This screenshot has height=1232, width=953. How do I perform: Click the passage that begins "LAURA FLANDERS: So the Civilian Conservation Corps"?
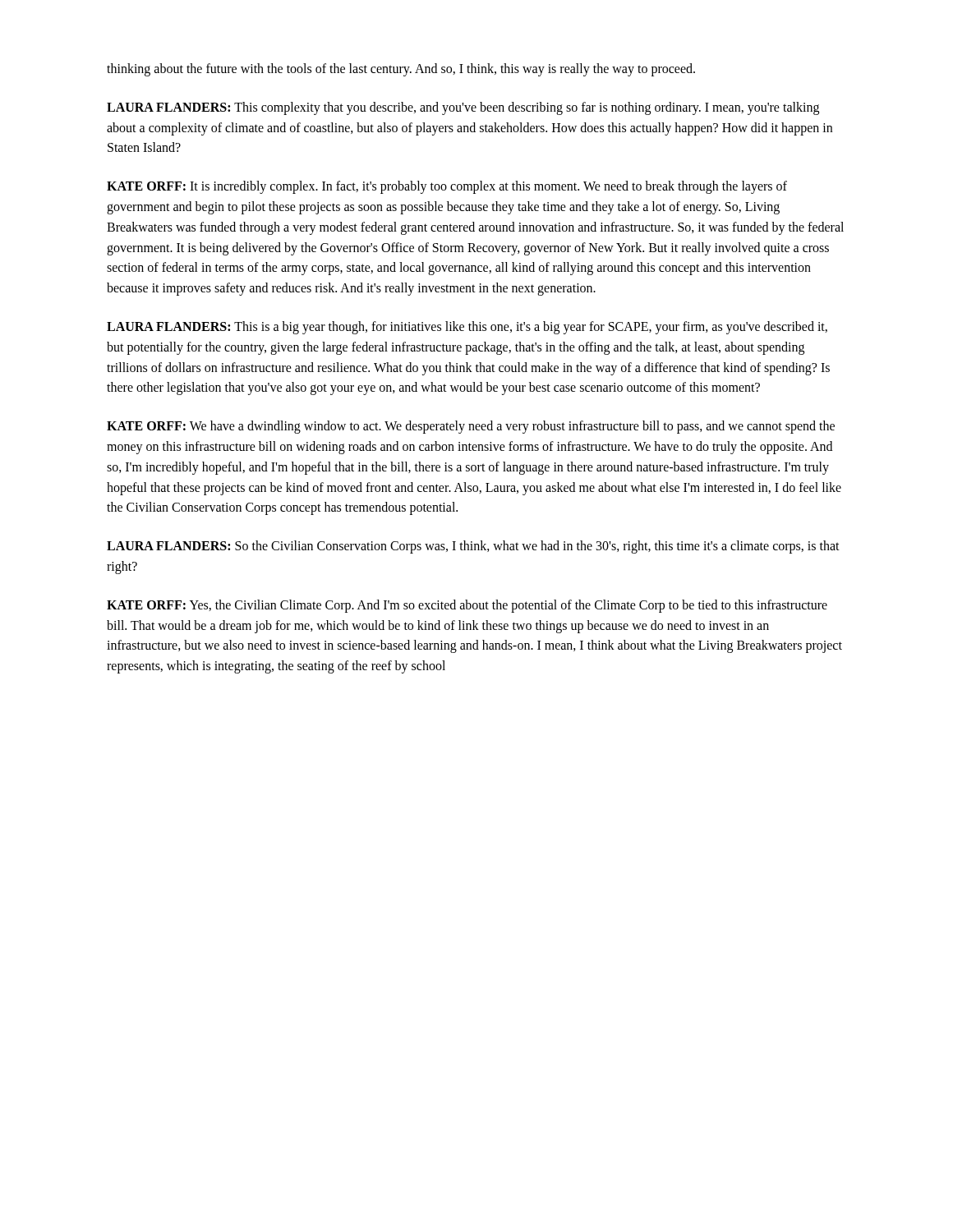[473, 556]
